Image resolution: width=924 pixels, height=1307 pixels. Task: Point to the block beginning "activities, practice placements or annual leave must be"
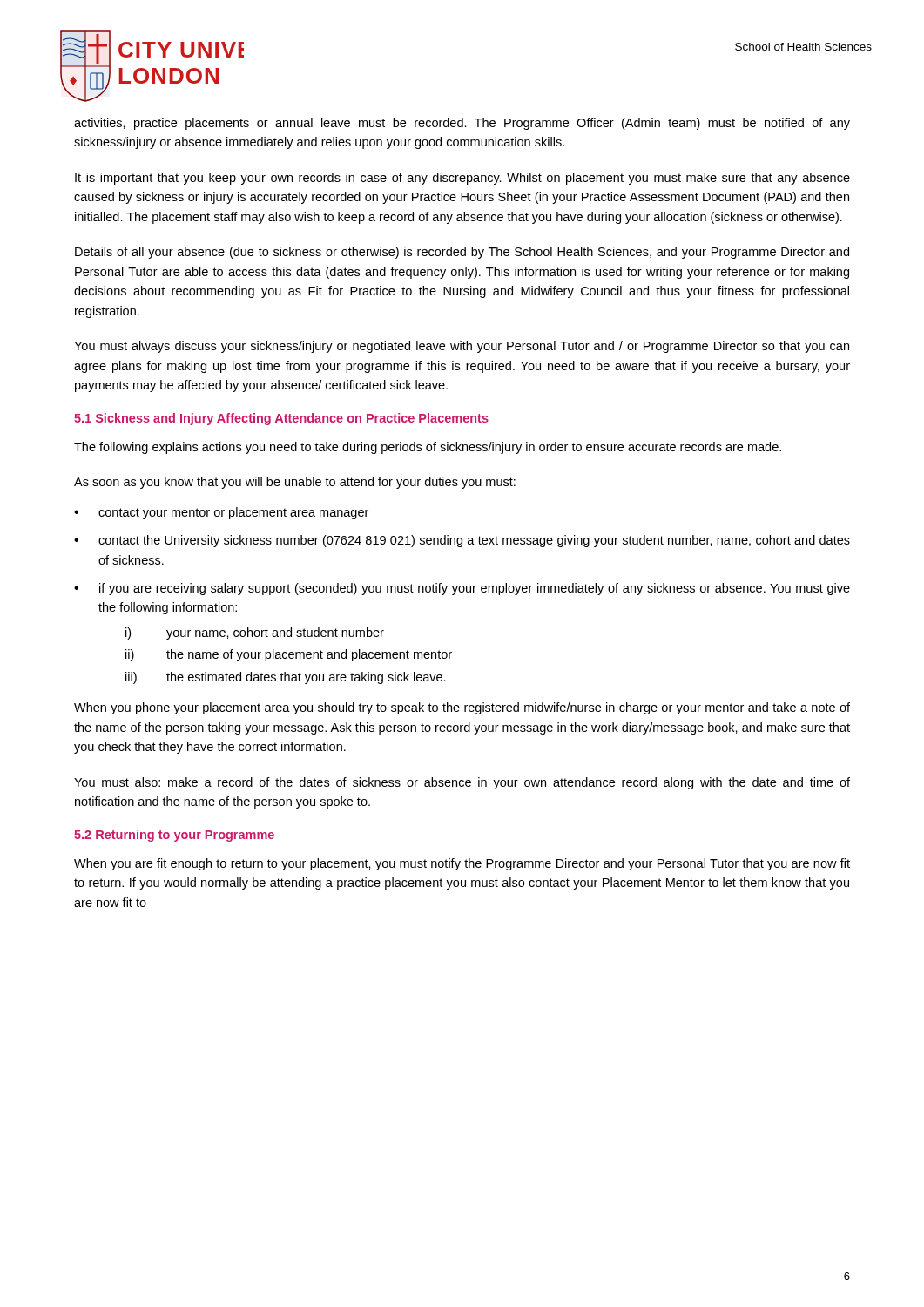point(462,133)
